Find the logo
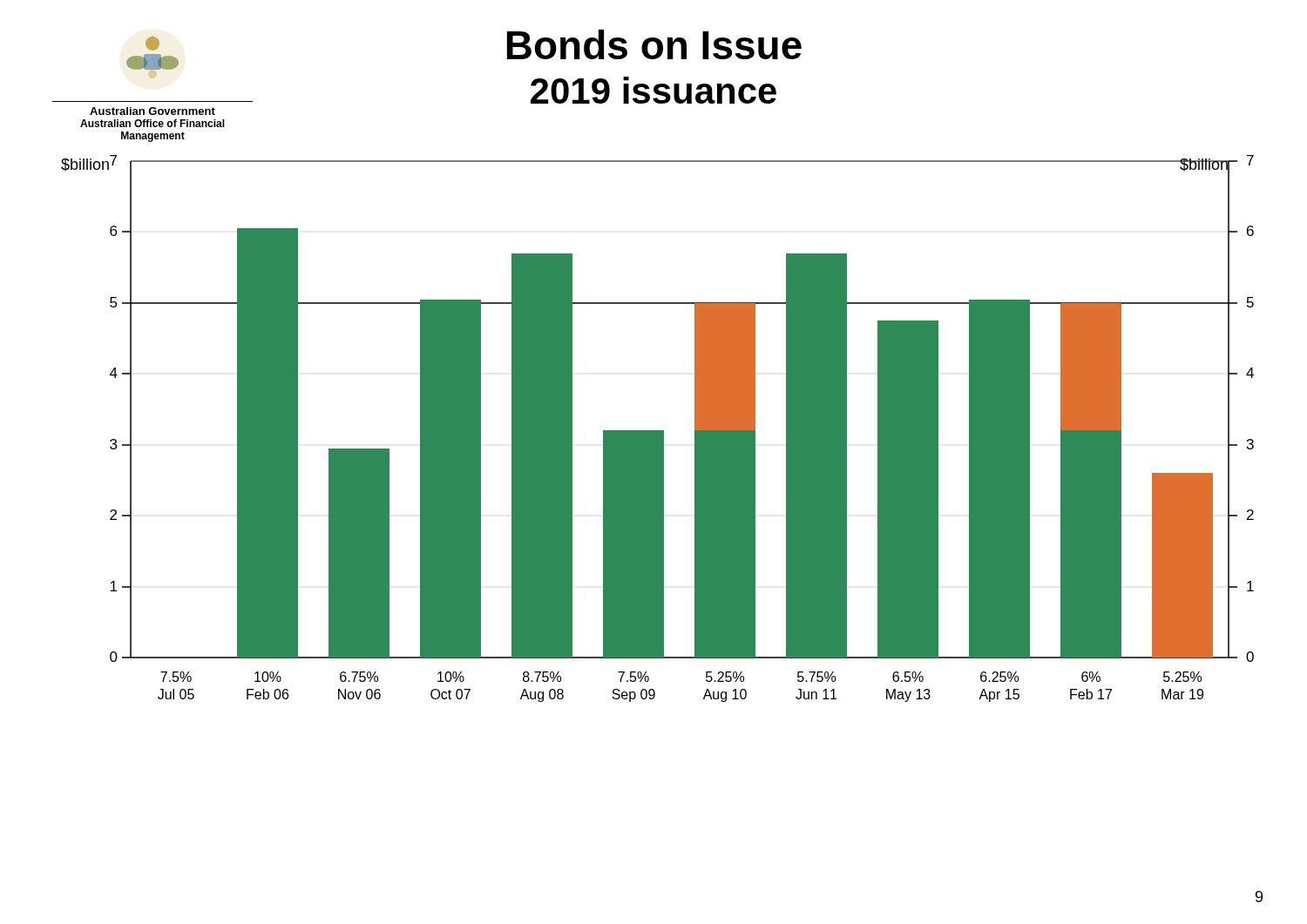1307x924 pixels. click(152, 84)
